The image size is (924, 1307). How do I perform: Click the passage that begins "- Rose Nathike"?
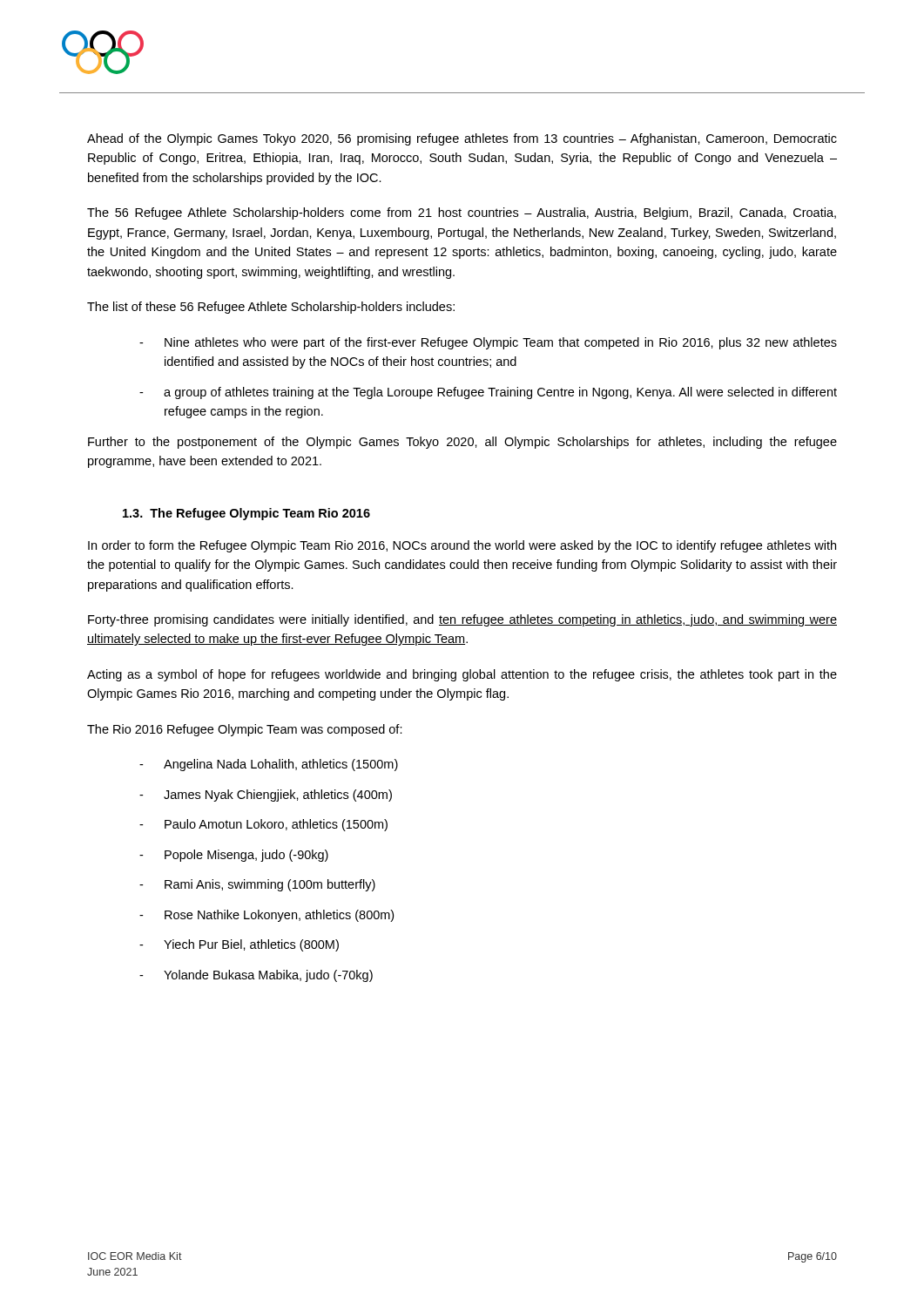coord(266,916)
